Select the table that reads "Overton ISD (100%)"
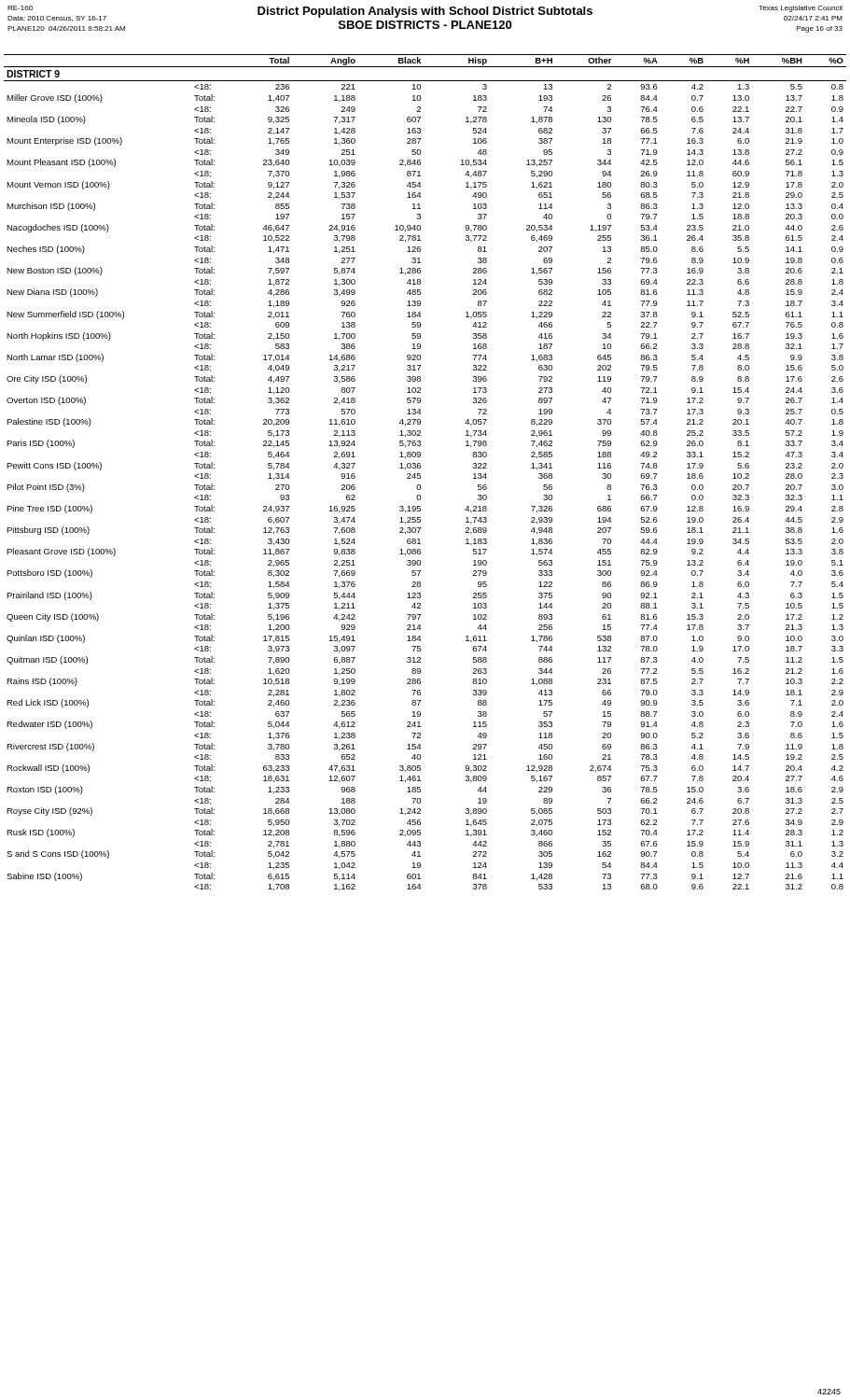Screen dimensions: 1400x850 click(x=425, y=473)
